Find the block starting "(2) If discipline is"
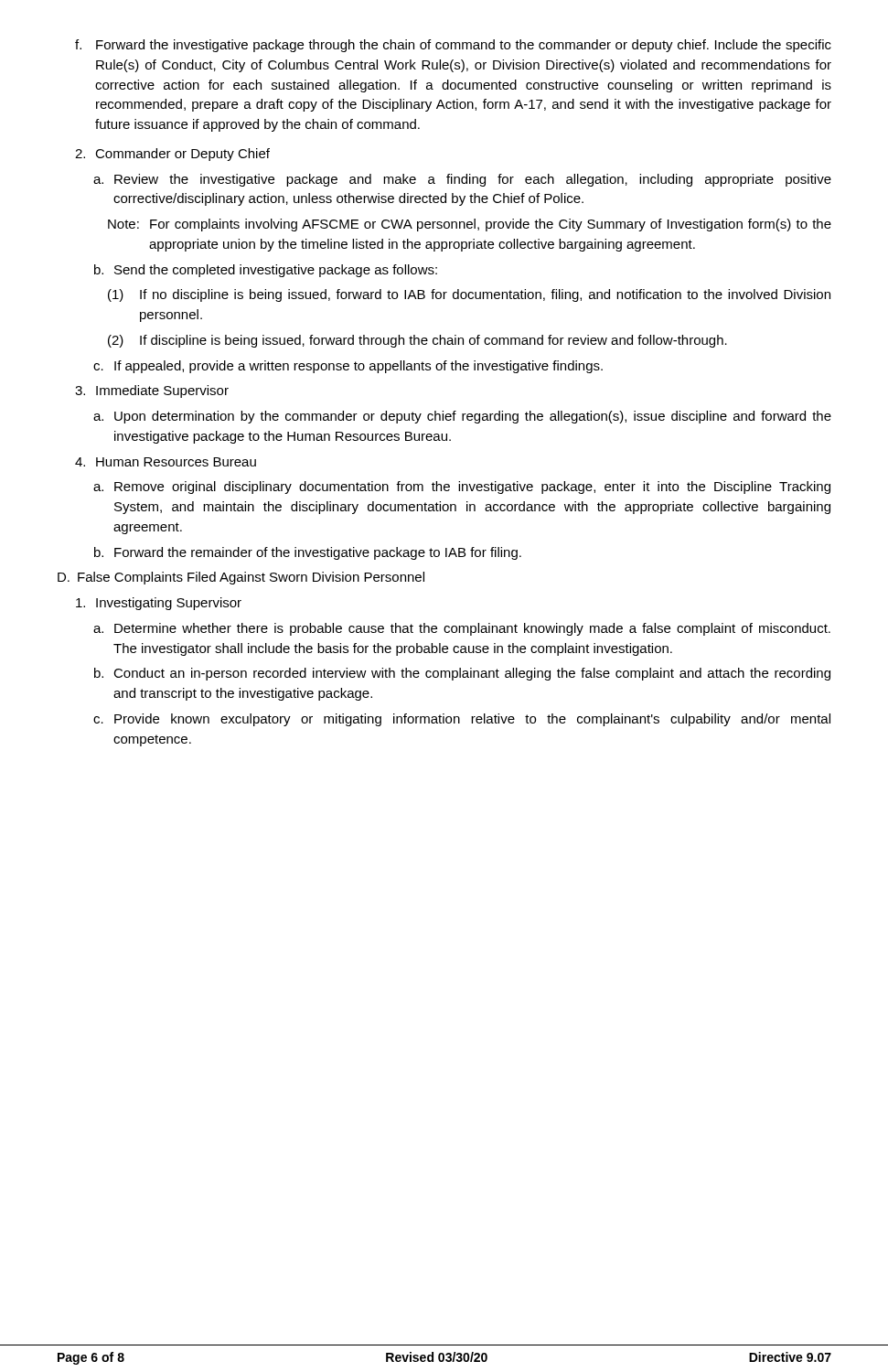This screenshot has width=888, height=1372. tap(469, 340)
